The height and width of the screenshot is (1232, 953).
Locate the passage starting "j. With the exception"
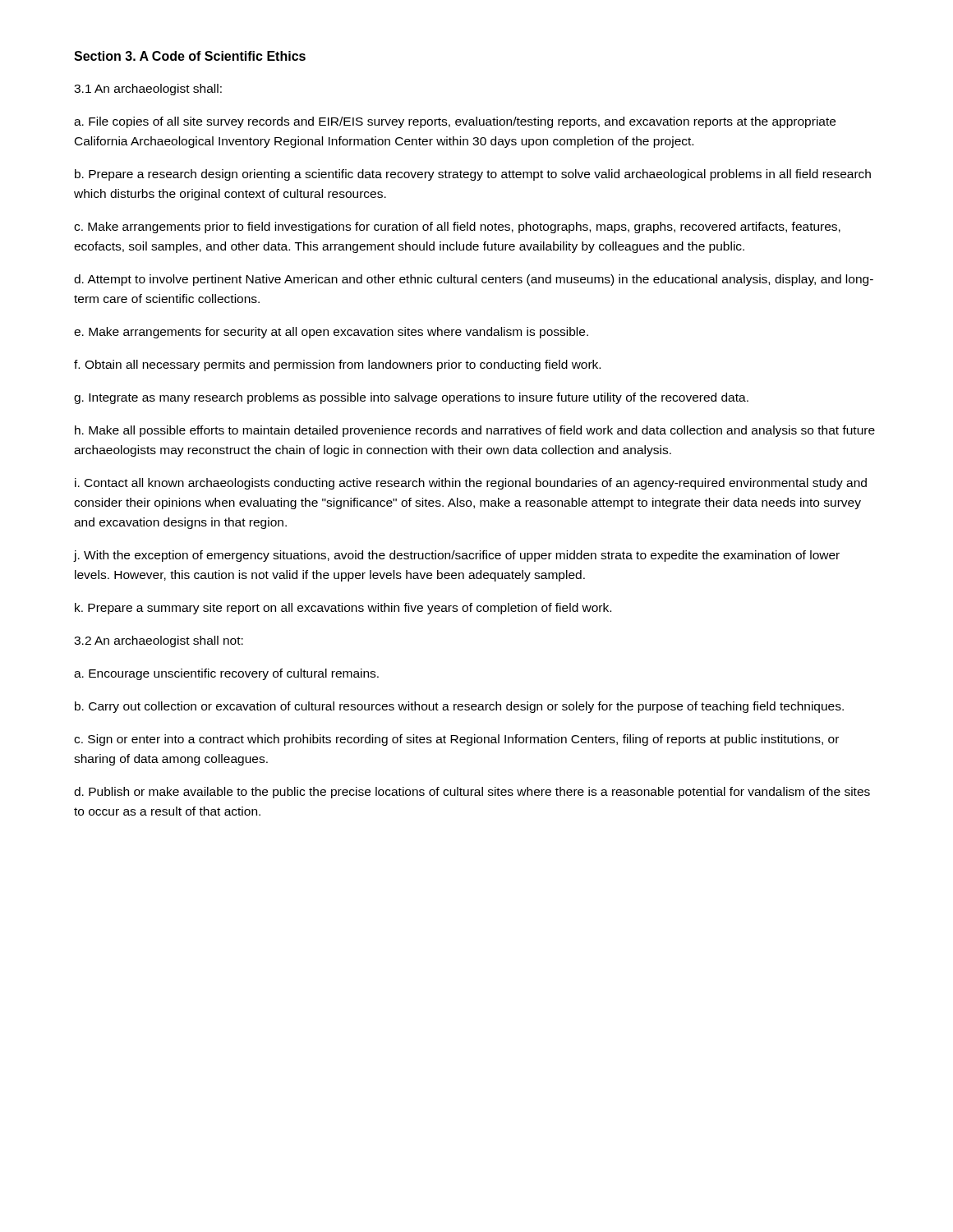[x=457, y=565]
